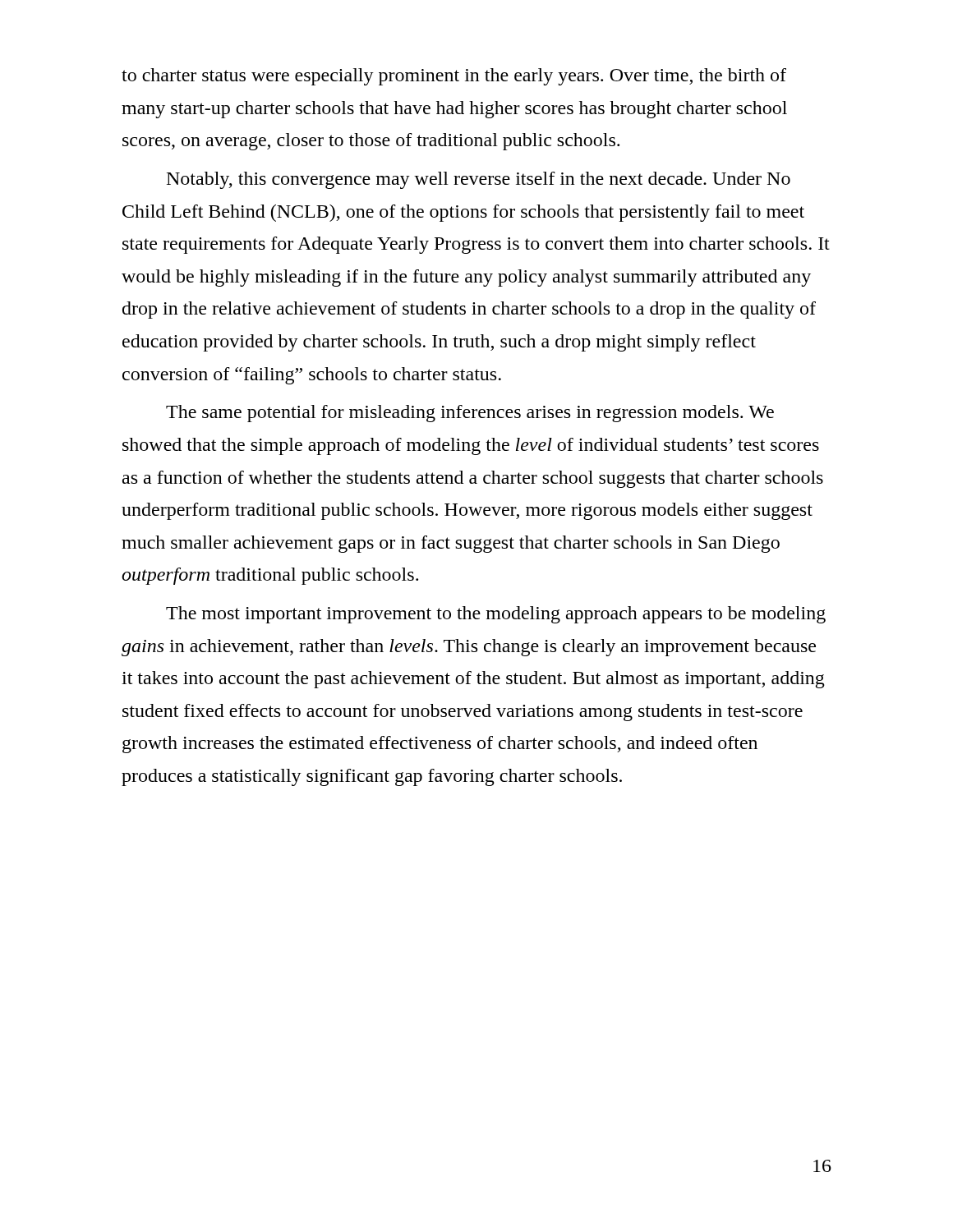This screenshot has width=953, height=1232.
Task: Find the block on this page that starts "Notably, this convergence may well reverse itself in"
Action: coord(476,276)
